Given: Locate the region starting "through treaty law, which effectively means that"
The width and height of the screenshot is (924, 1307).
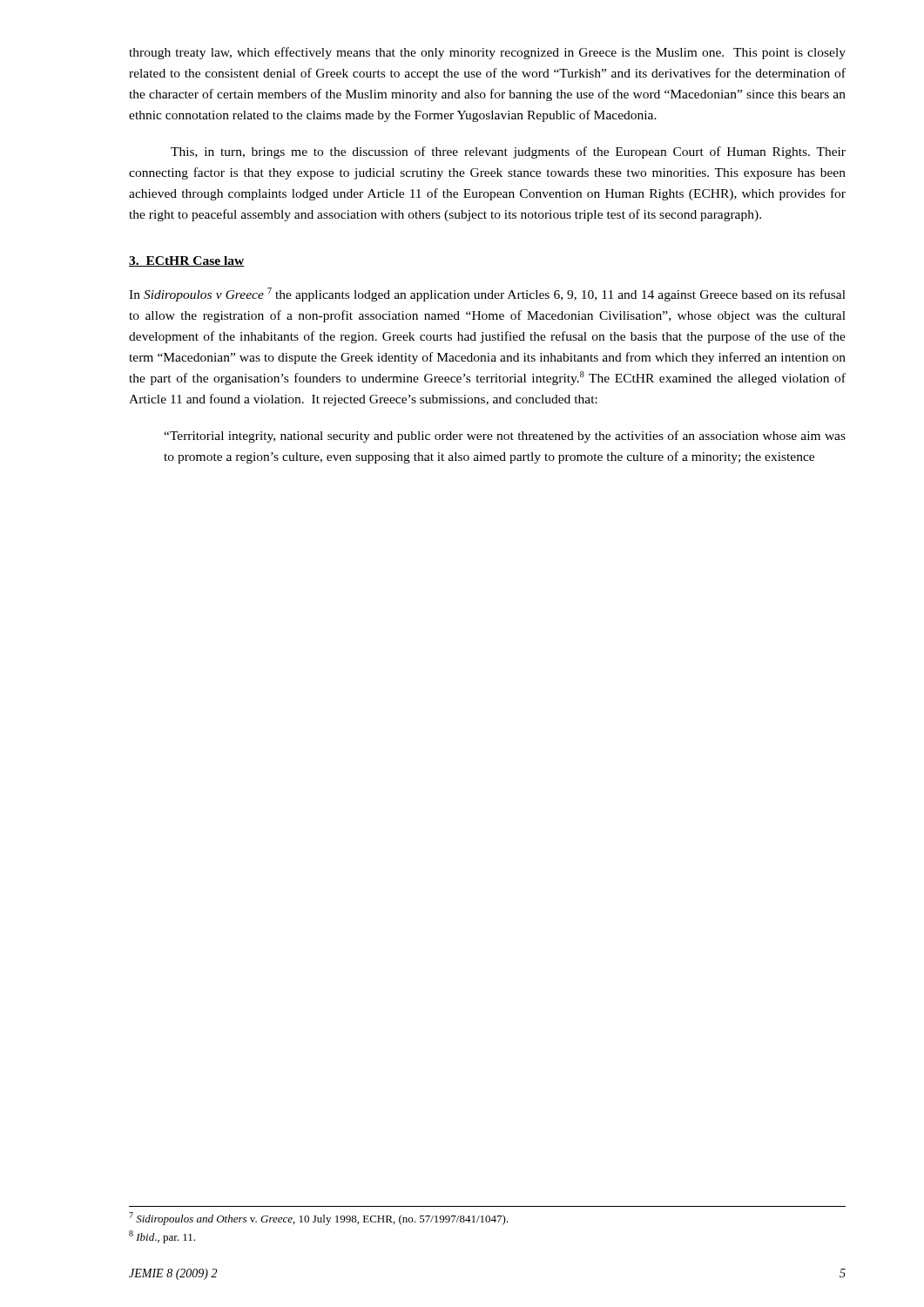Looking at the screenshot, I should tap(487, 84).
